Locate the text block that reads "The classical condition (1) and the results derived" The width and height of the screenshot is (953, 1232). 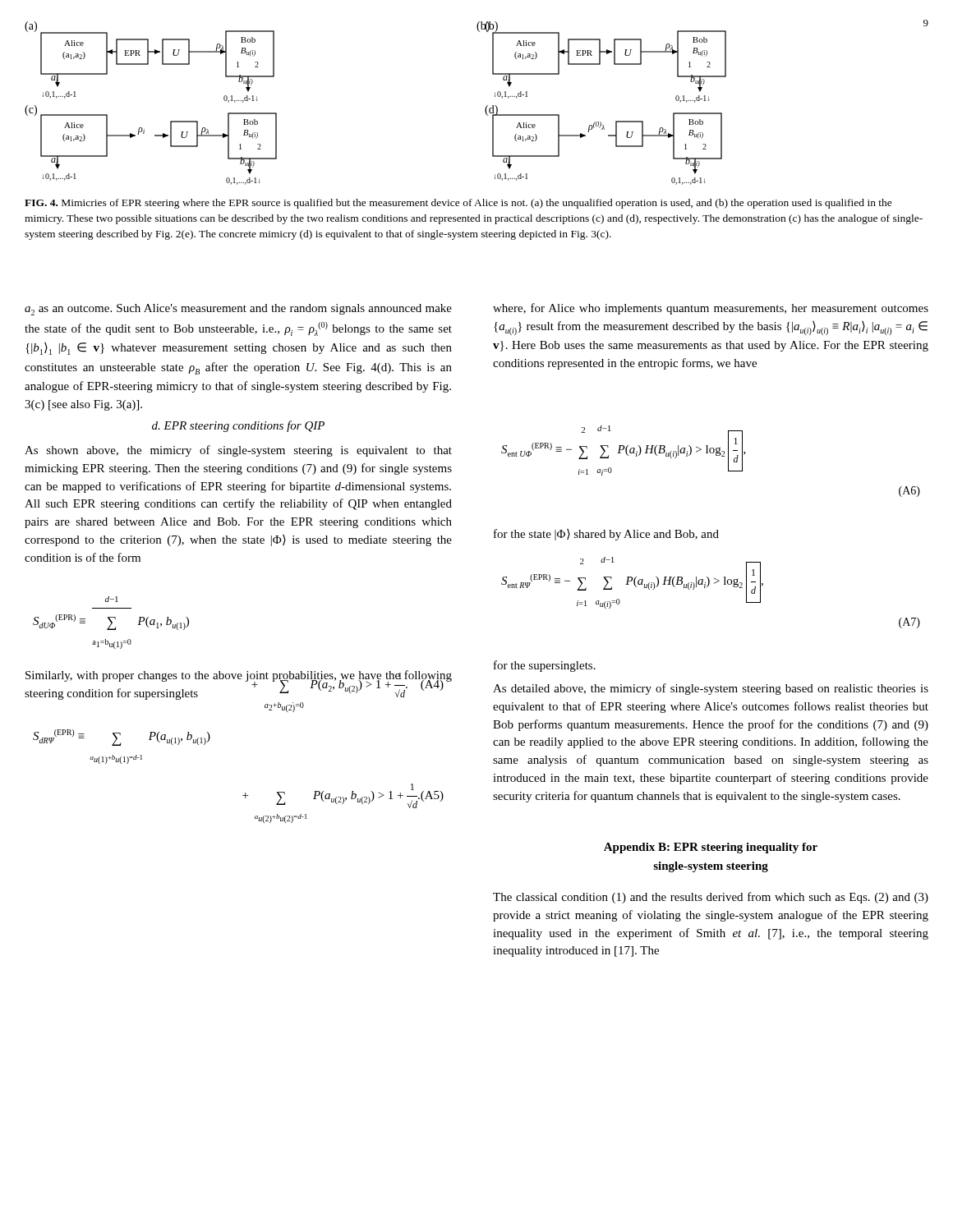tap(711, 924)
